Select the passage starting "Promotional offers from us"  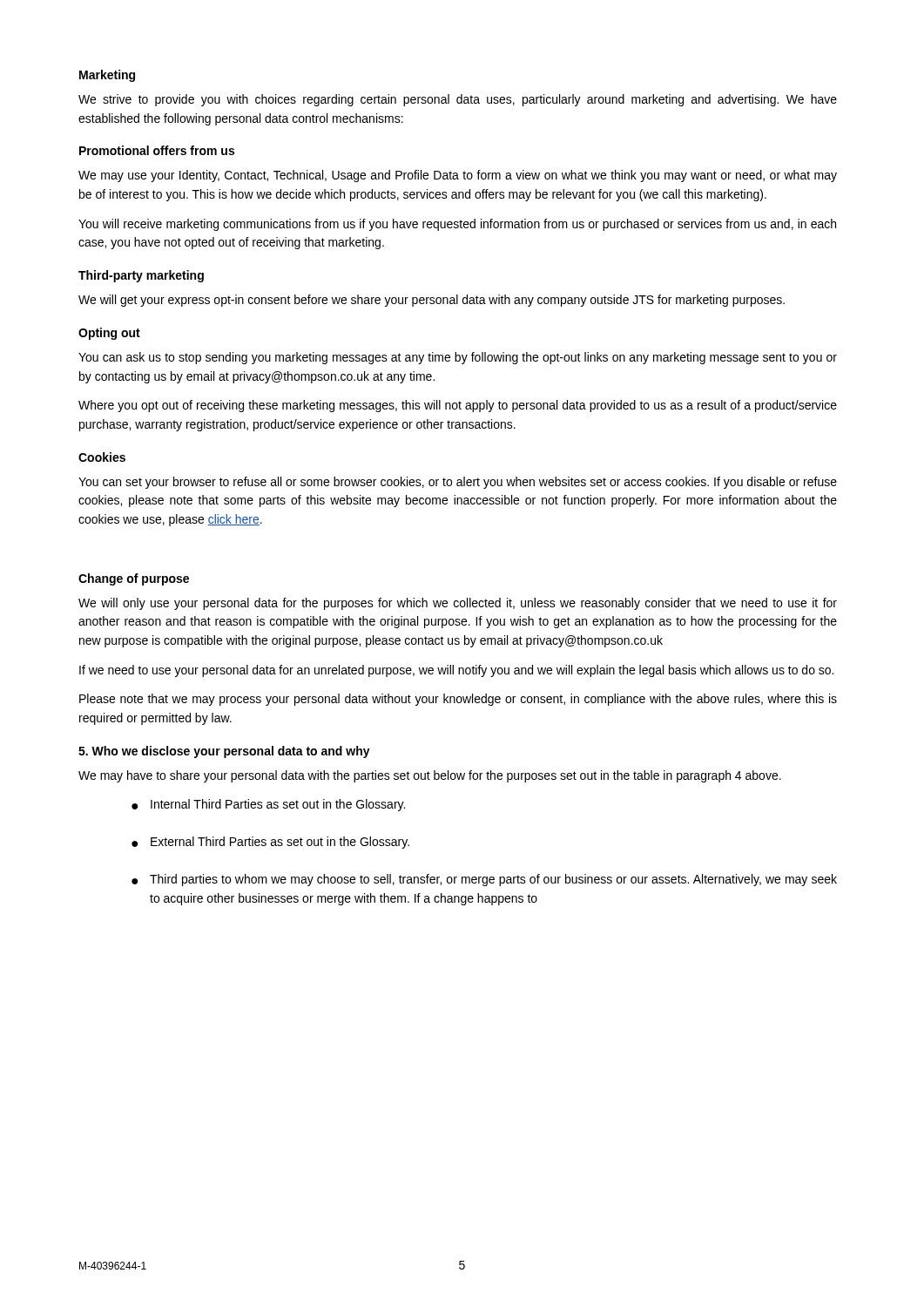(157, 151)
